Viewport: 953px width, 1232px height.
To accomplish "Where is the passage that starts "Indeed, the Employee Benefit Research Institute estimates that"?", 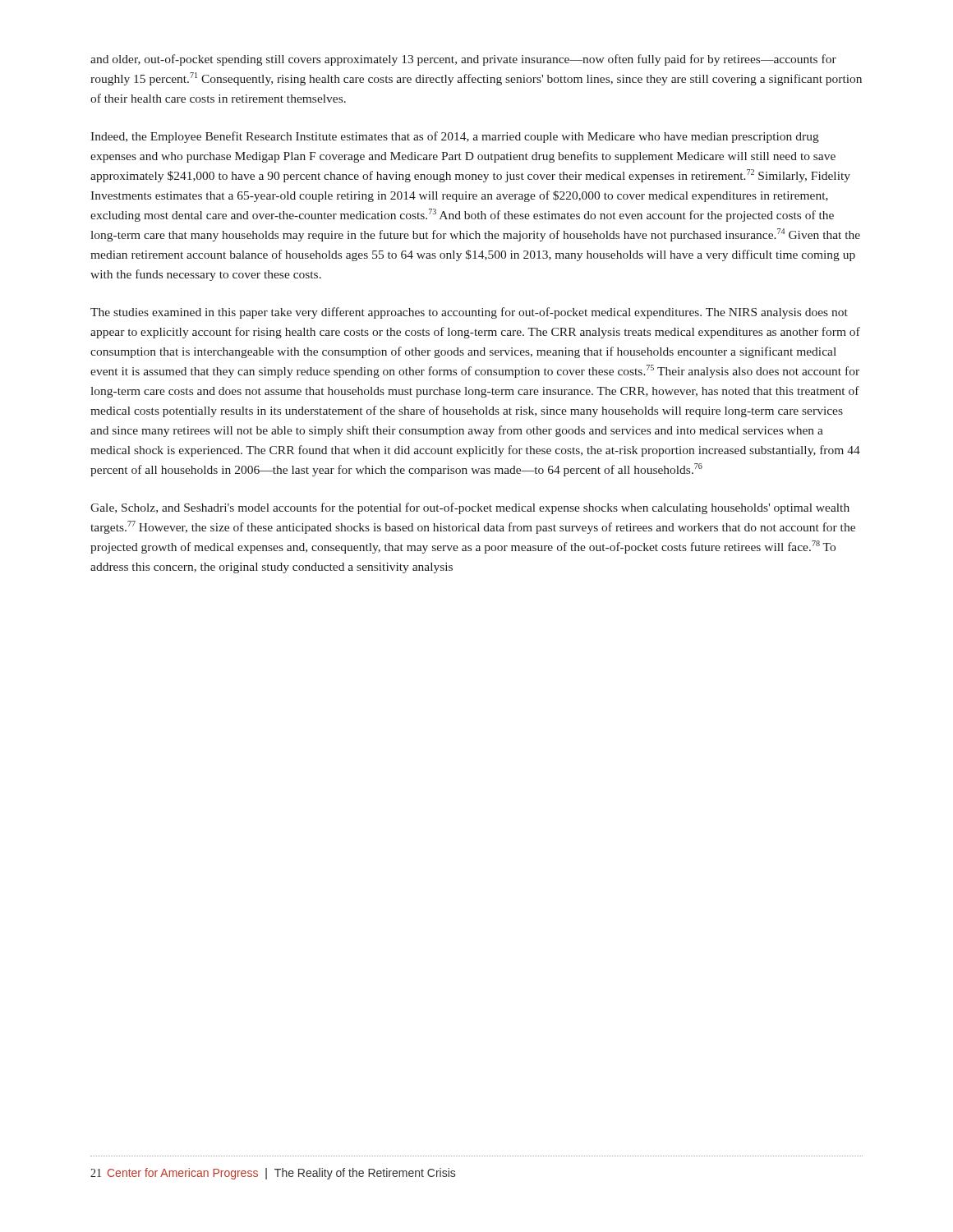I will (476, 205).
